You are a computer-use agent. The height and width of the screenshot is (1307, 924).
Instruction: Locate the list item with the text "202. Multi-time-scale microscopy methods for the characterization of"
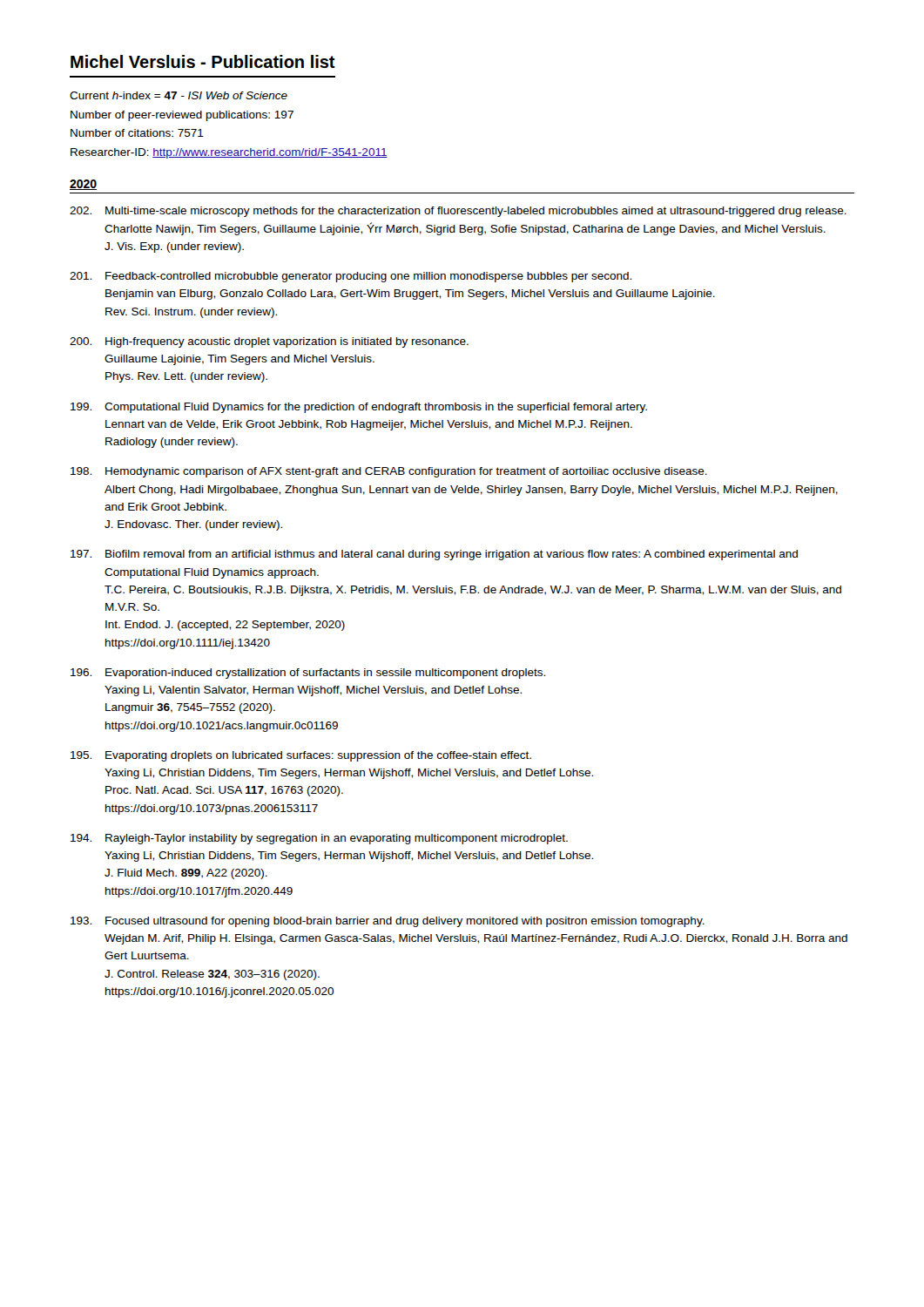(x=462, y=229)
